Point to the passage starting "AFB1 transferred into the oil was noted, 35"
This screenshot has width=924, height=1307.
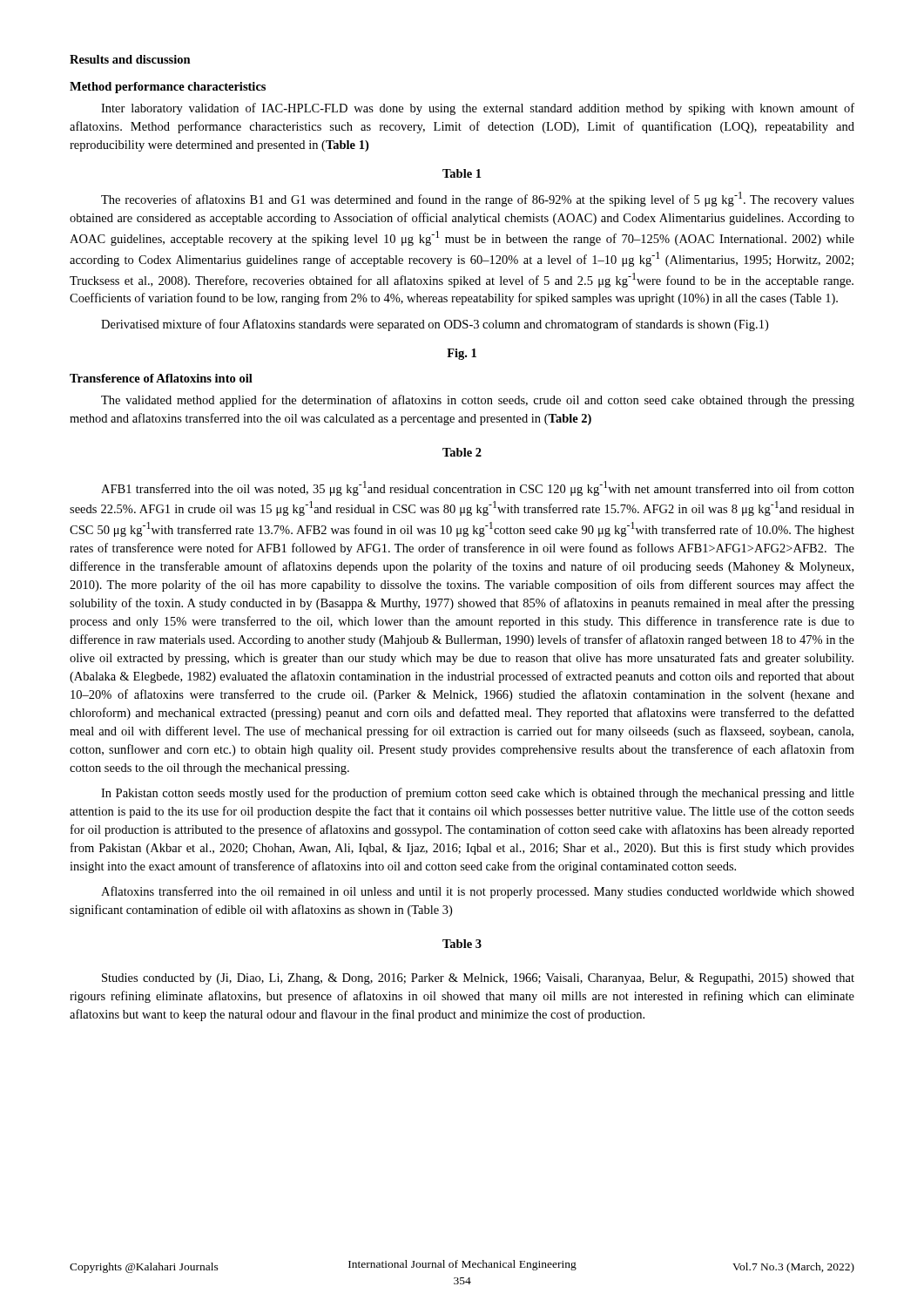pyautogui.click(x=462, y=698)
